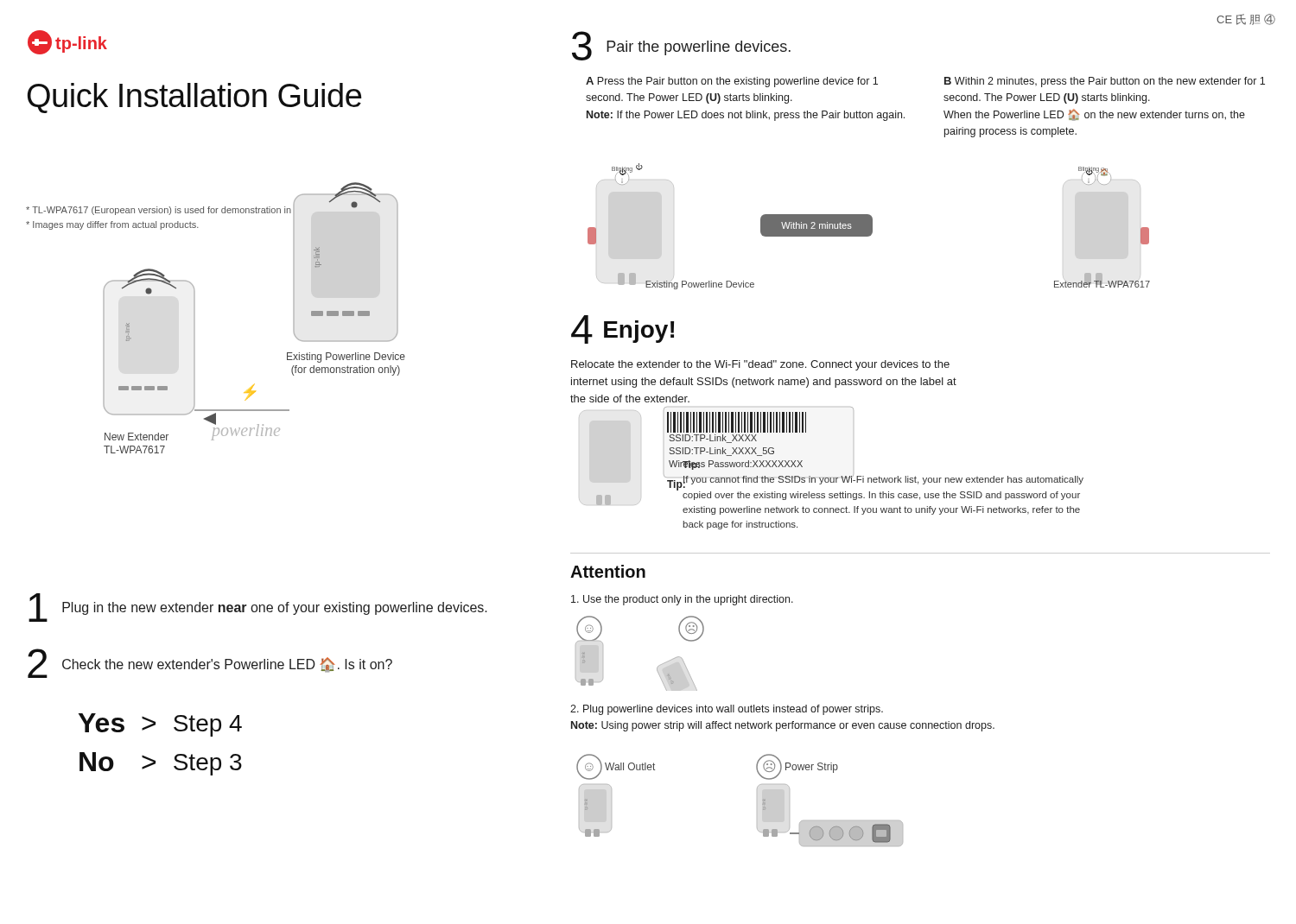This screenshot has width=1296, height=924.
Task: Select the title
Action: [x=194, y=96]
